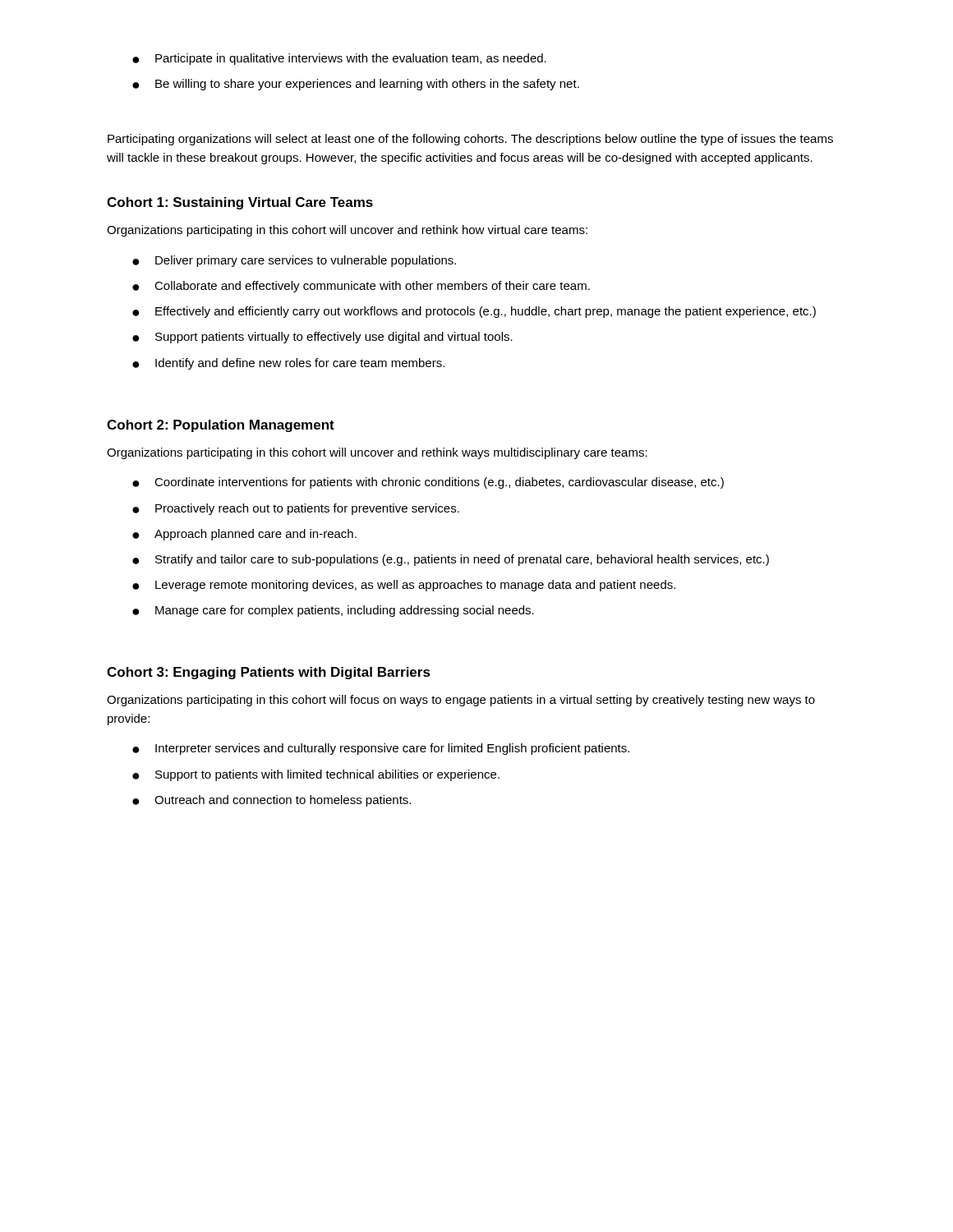Point to the passage starting "● Support to patients"
Image resolution: width=953 pixels, height=1232 pixels.
(489, 776)
